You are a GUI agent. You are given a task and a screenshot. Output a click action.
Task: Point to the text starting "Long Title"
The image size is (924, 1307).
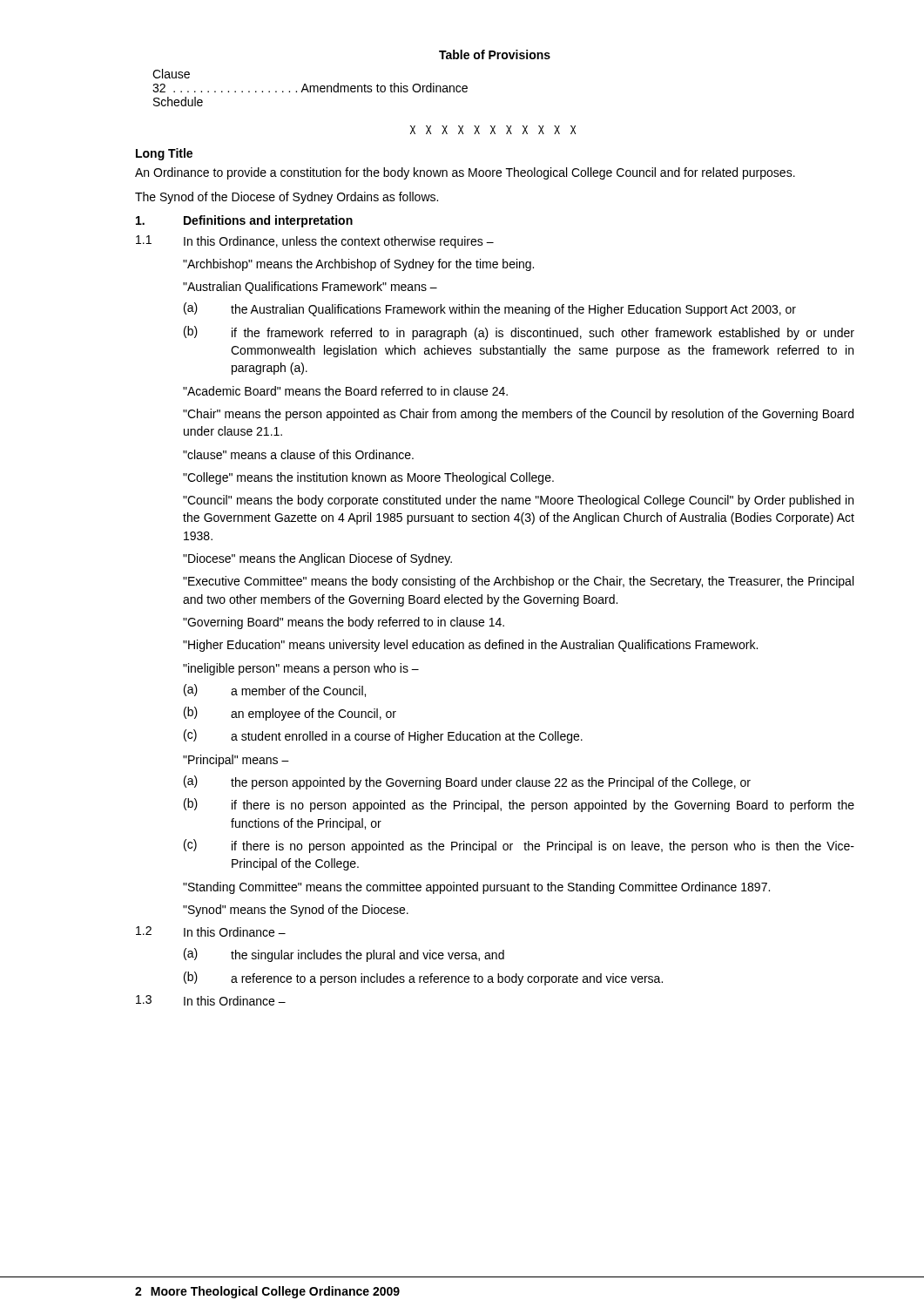pyautogui.click(x=164, y=153)
